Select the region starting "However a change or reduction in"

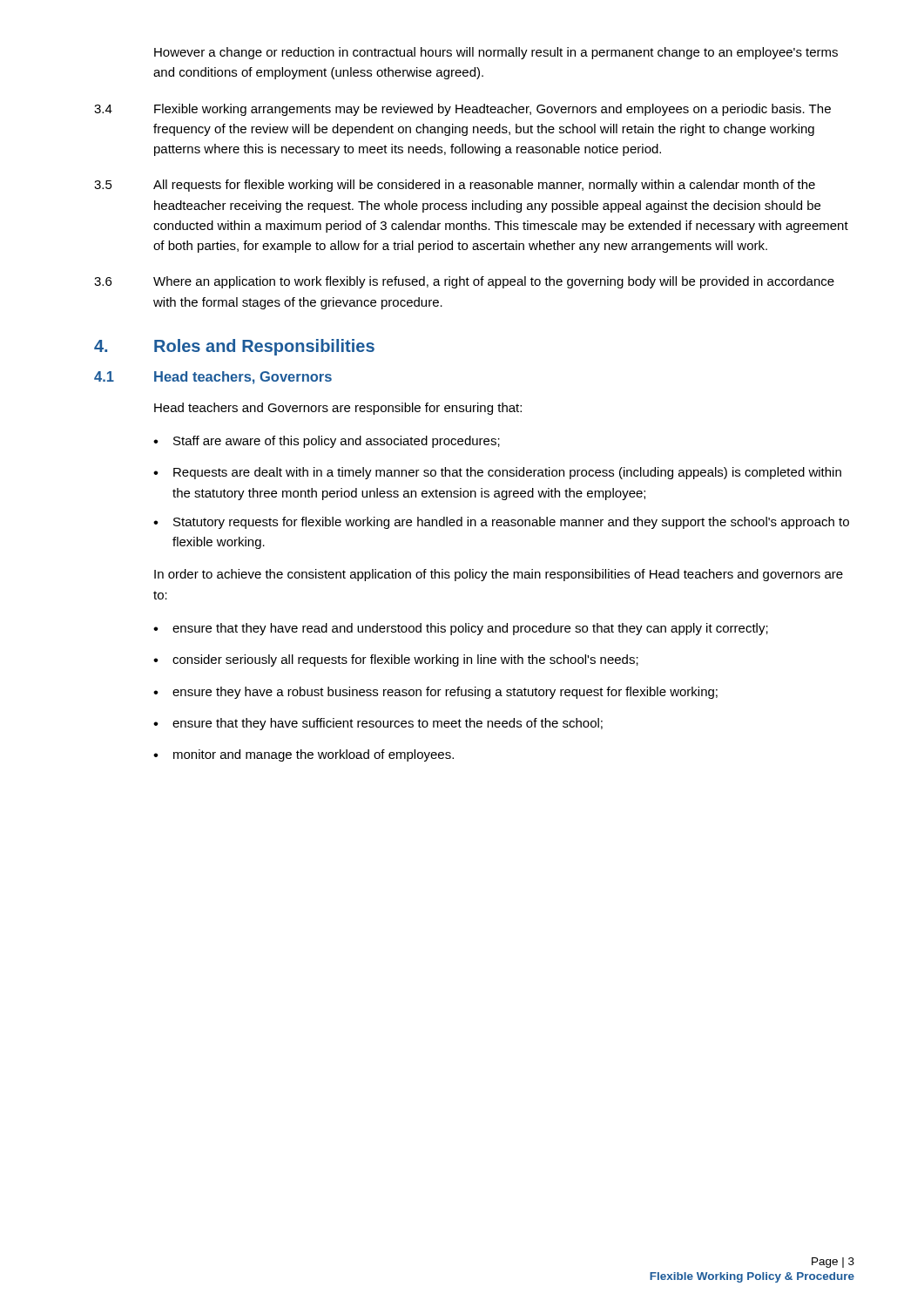click(x=496, y=62)
